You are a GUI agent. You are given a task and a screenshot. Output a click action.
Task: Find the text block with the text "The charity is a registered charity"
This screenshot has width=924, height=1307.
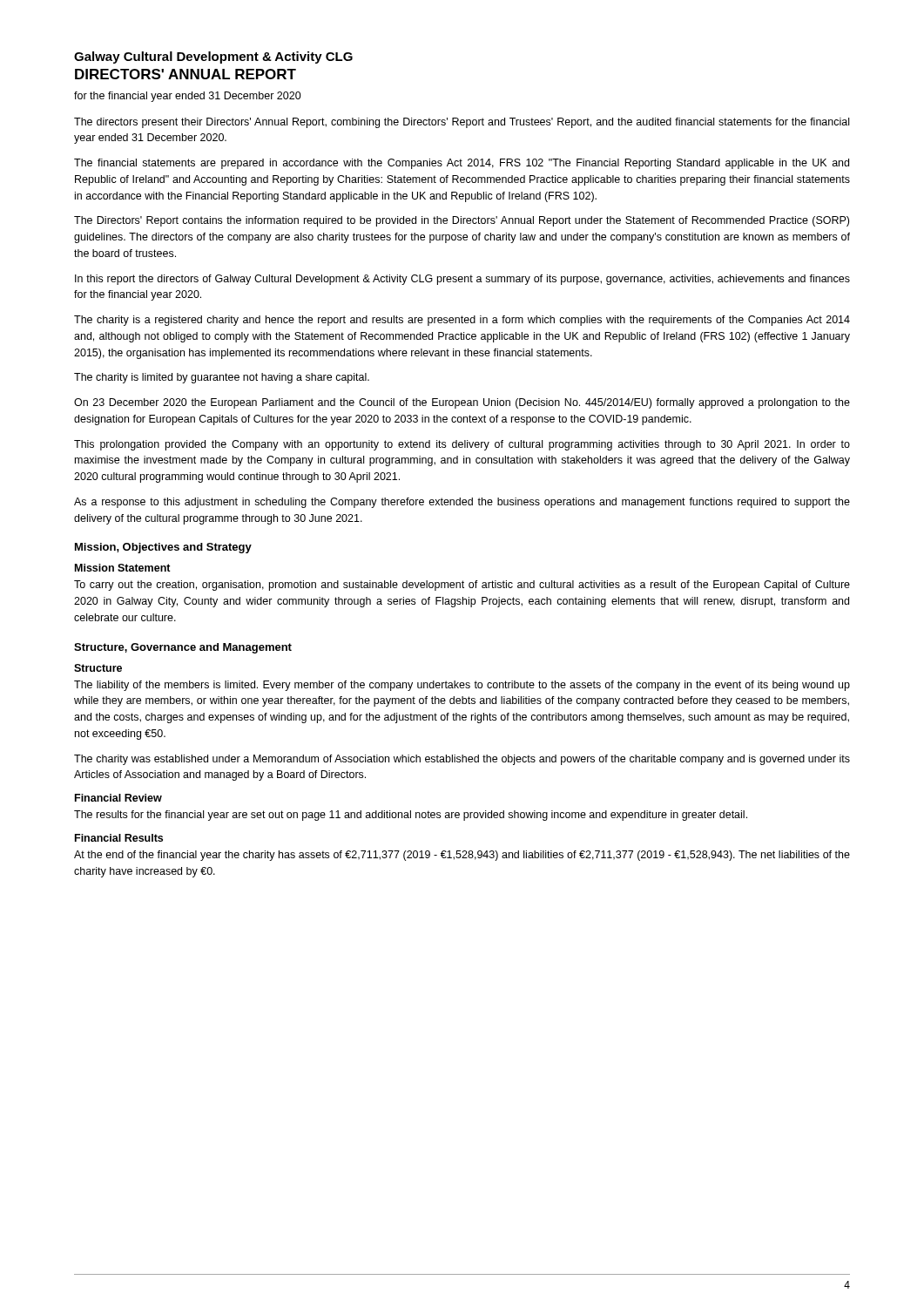462,336
